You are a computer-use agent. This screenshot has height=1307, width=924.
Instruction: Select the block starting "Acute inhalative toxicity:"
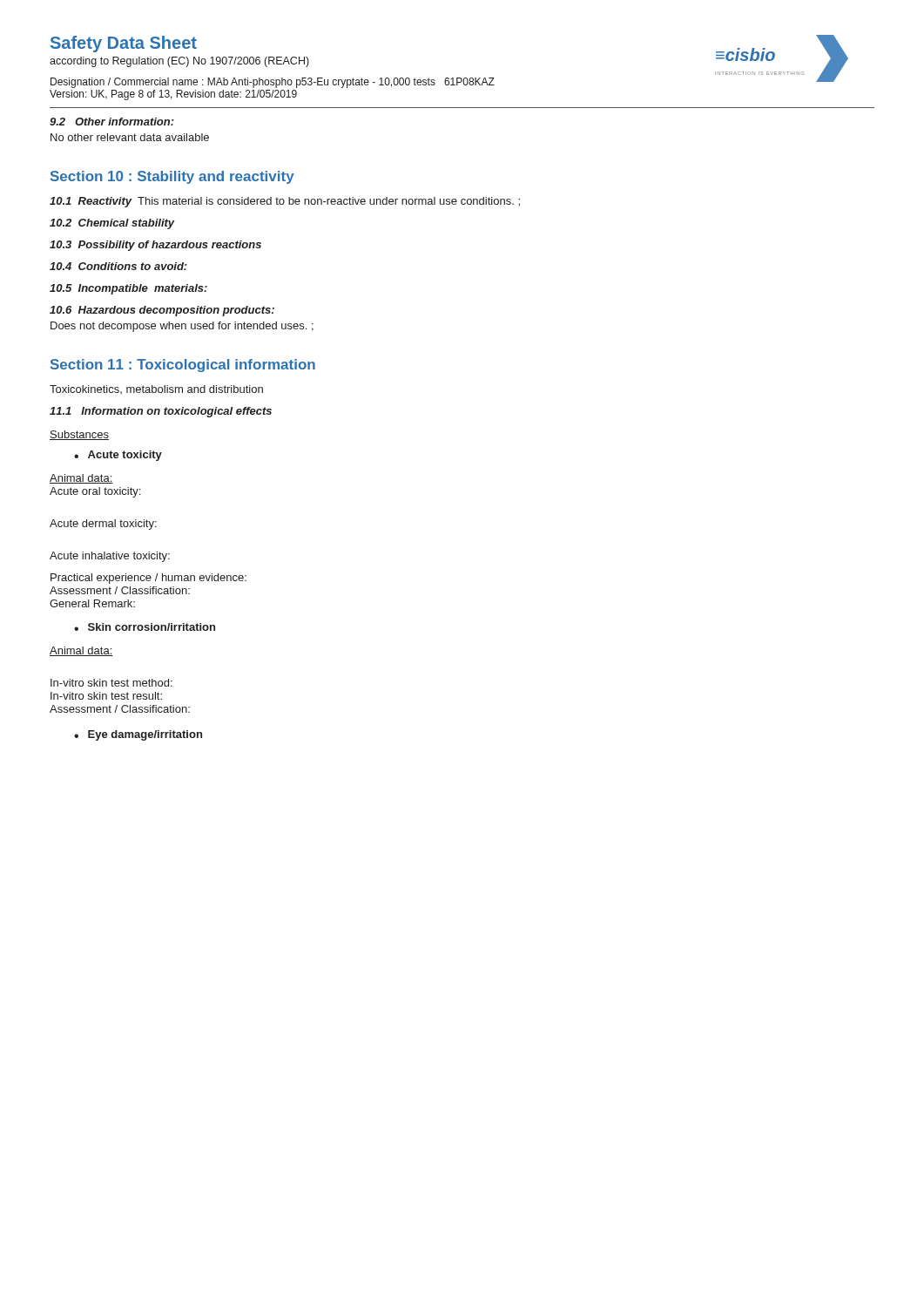click(110, 556)
